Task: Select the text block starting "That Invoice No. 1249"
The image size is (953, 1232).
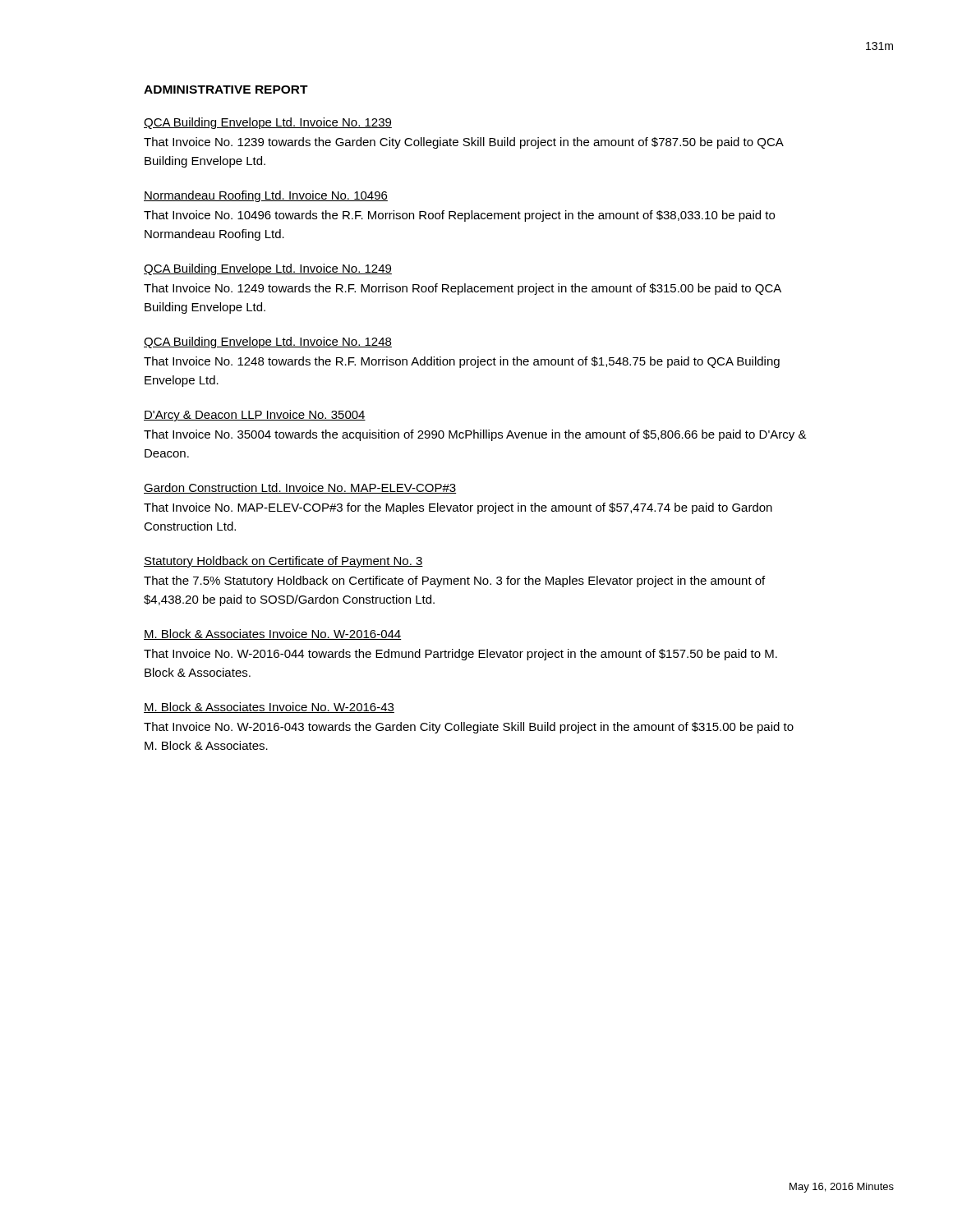Action: click(x=462, y=297)
